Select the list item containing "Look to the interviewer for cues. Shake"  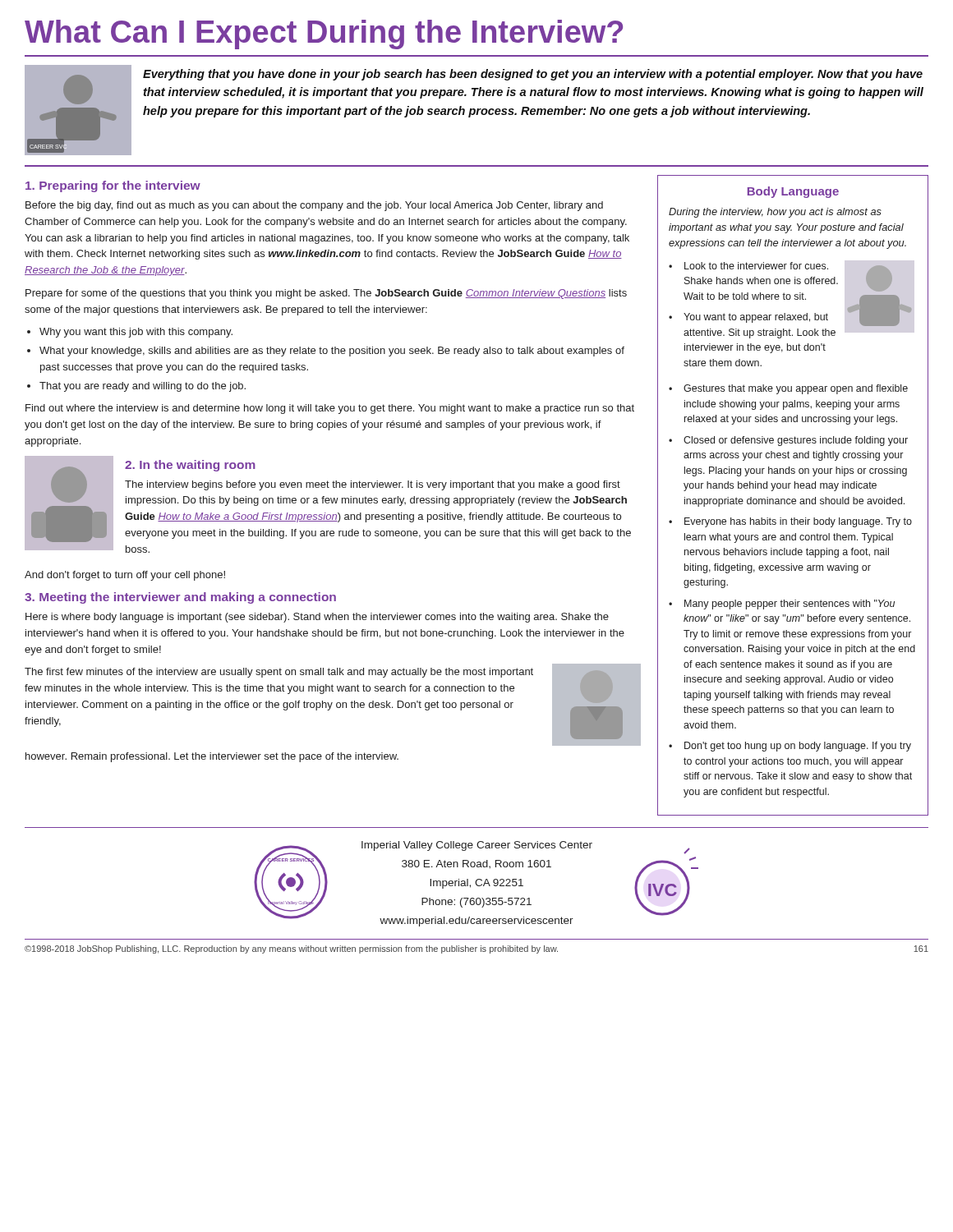[761, 281]
